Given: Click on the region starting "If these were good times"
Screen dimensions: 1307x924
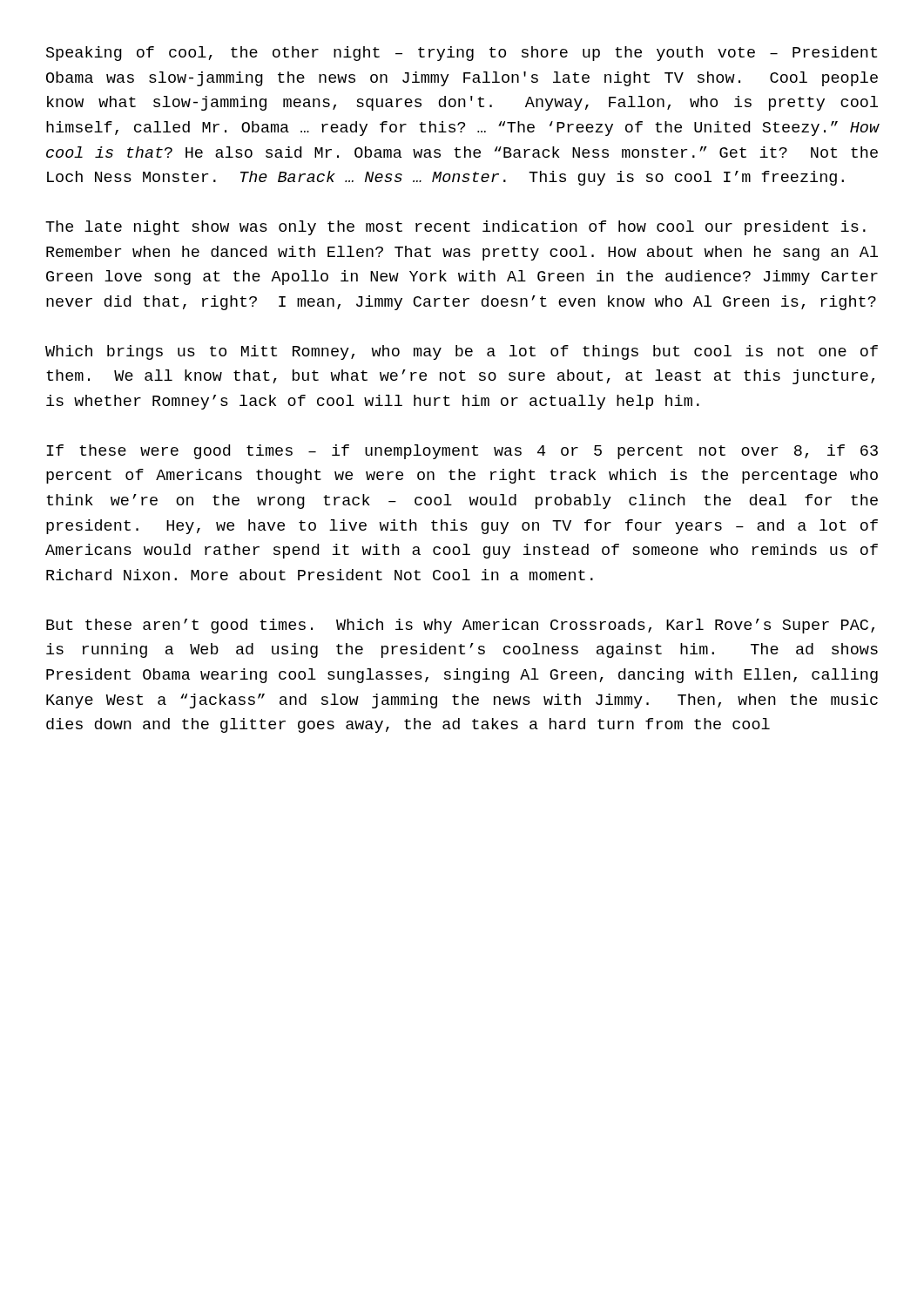Looking at the screenshot, I should coord(462,514).
